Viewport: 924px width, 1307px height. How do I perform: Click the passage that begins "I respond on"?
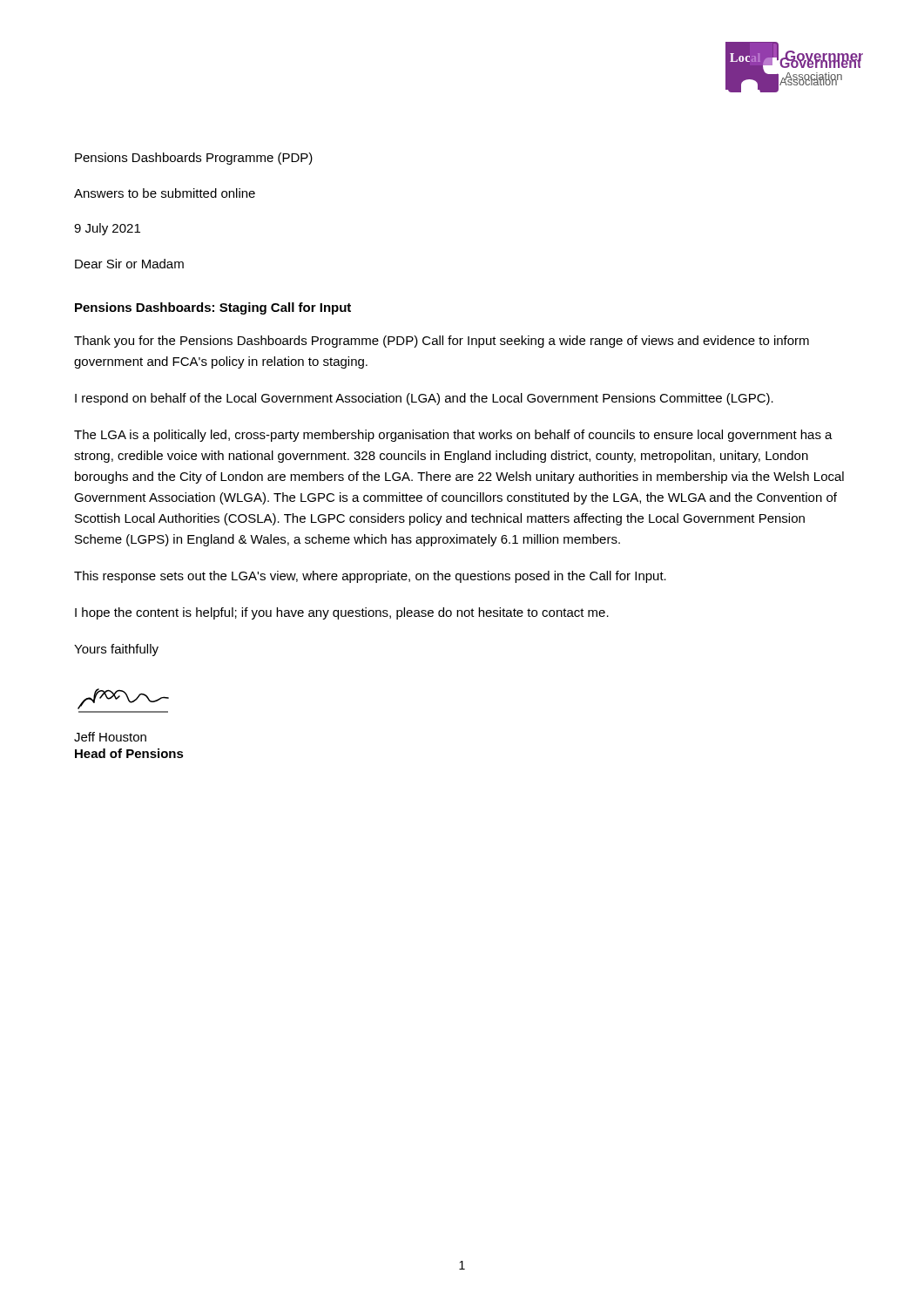424,397
